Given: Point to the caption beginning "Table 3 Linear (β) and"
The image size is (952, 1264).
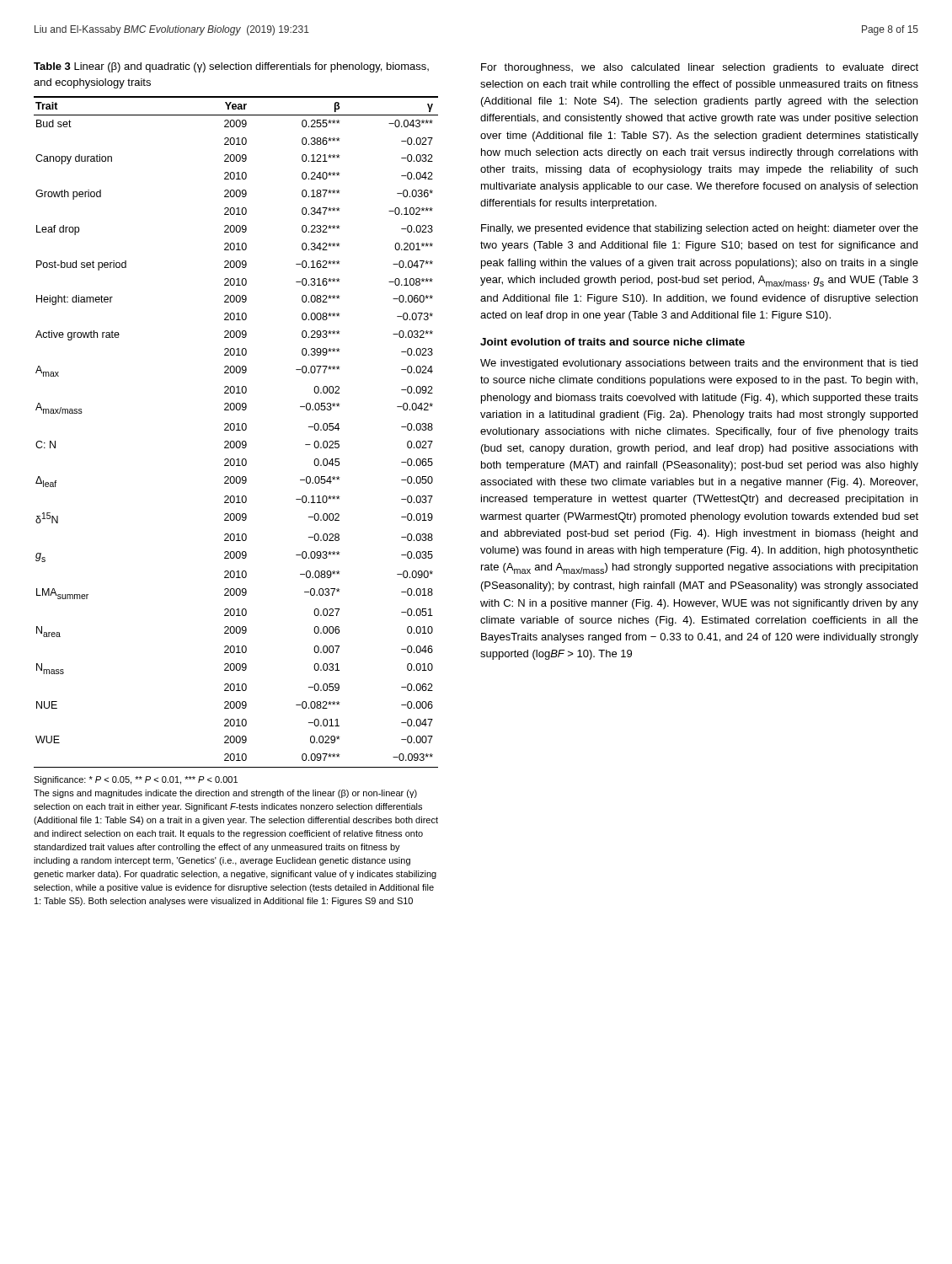Looking at the screenshot, I should pyautogui.click(x=232, y=74).
